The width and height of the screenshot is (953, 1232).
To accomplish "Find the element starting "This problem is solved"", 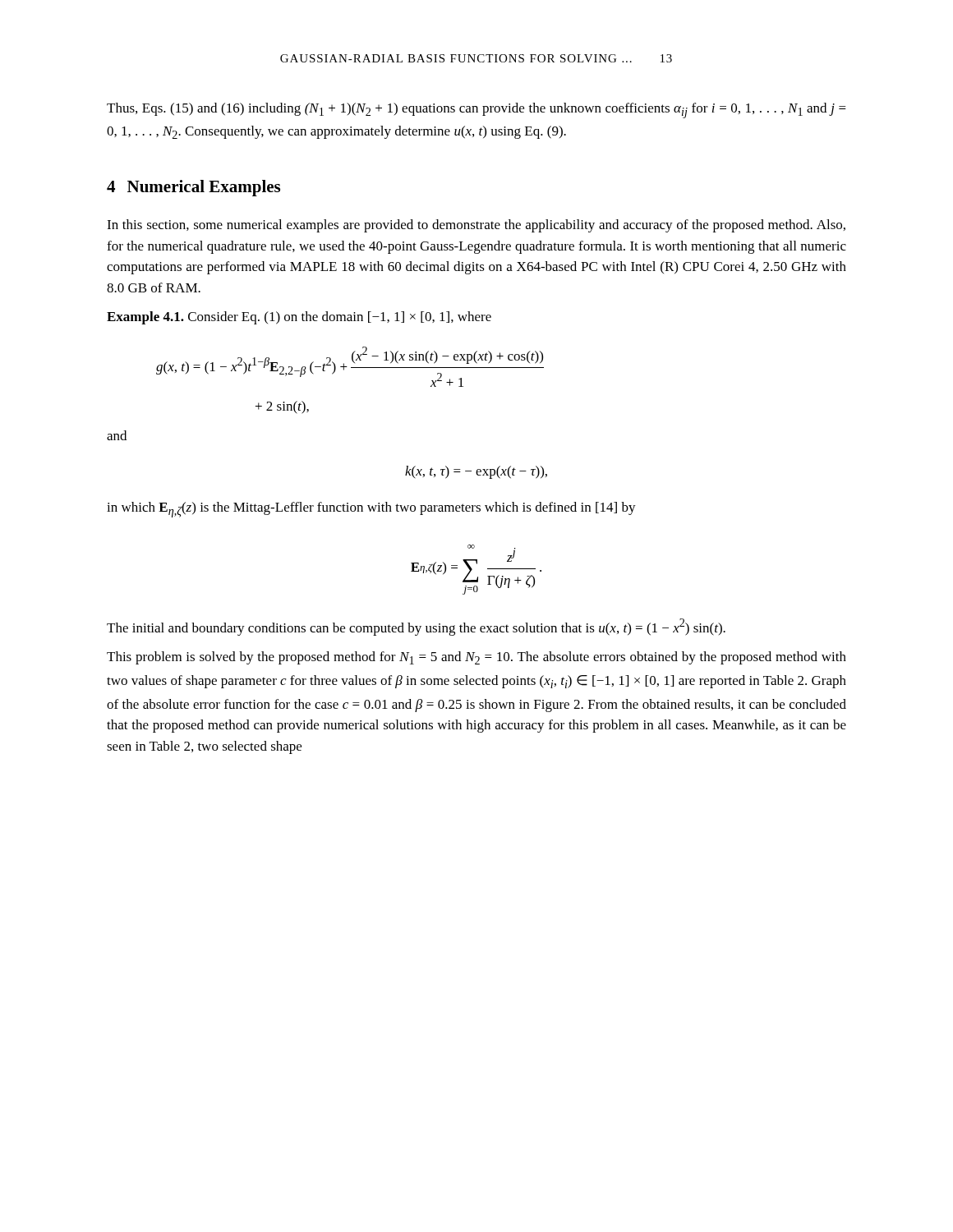I will click(476, 701).
